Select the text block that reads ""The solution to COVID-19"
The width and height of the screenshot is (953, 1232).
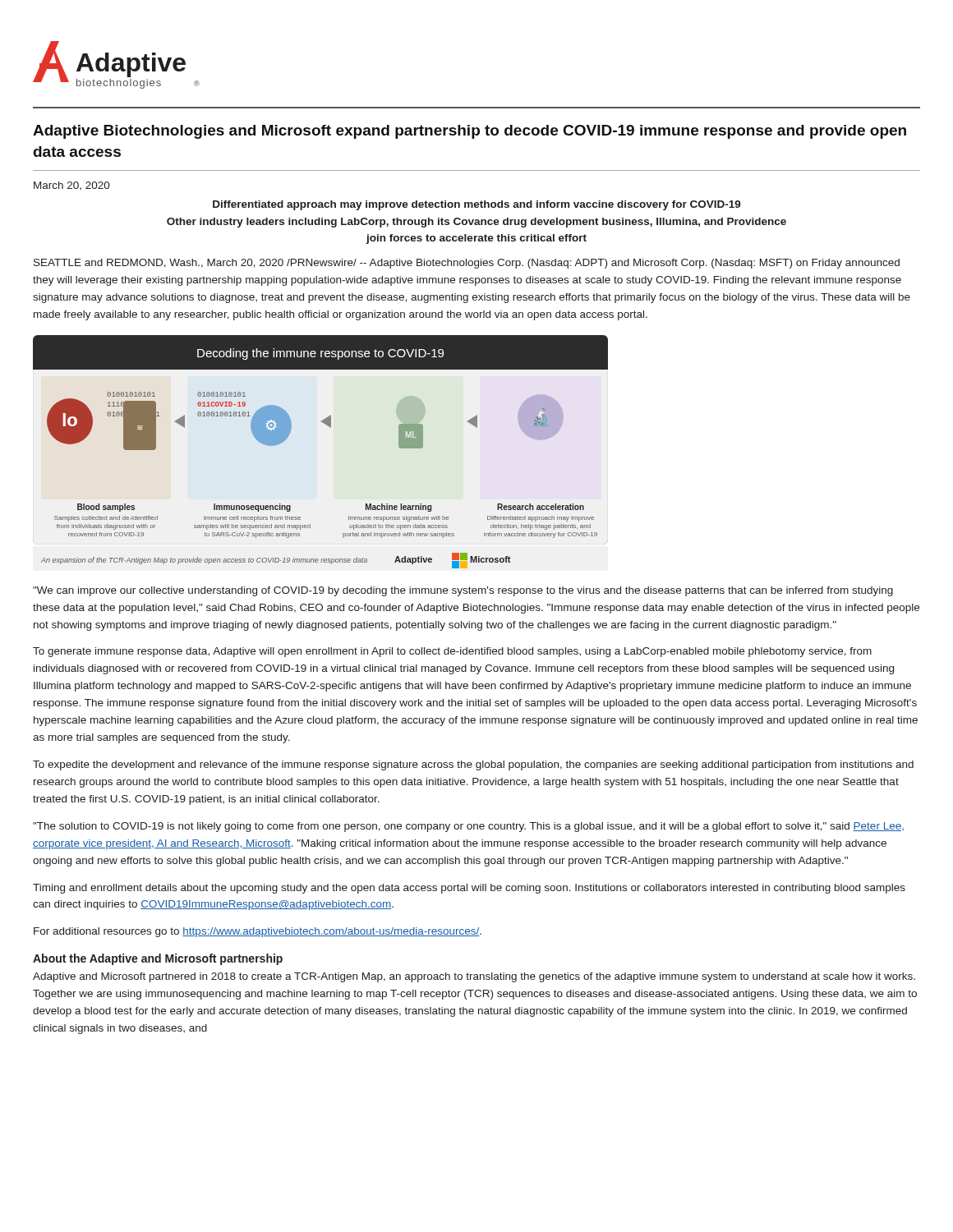pos(469,843)
